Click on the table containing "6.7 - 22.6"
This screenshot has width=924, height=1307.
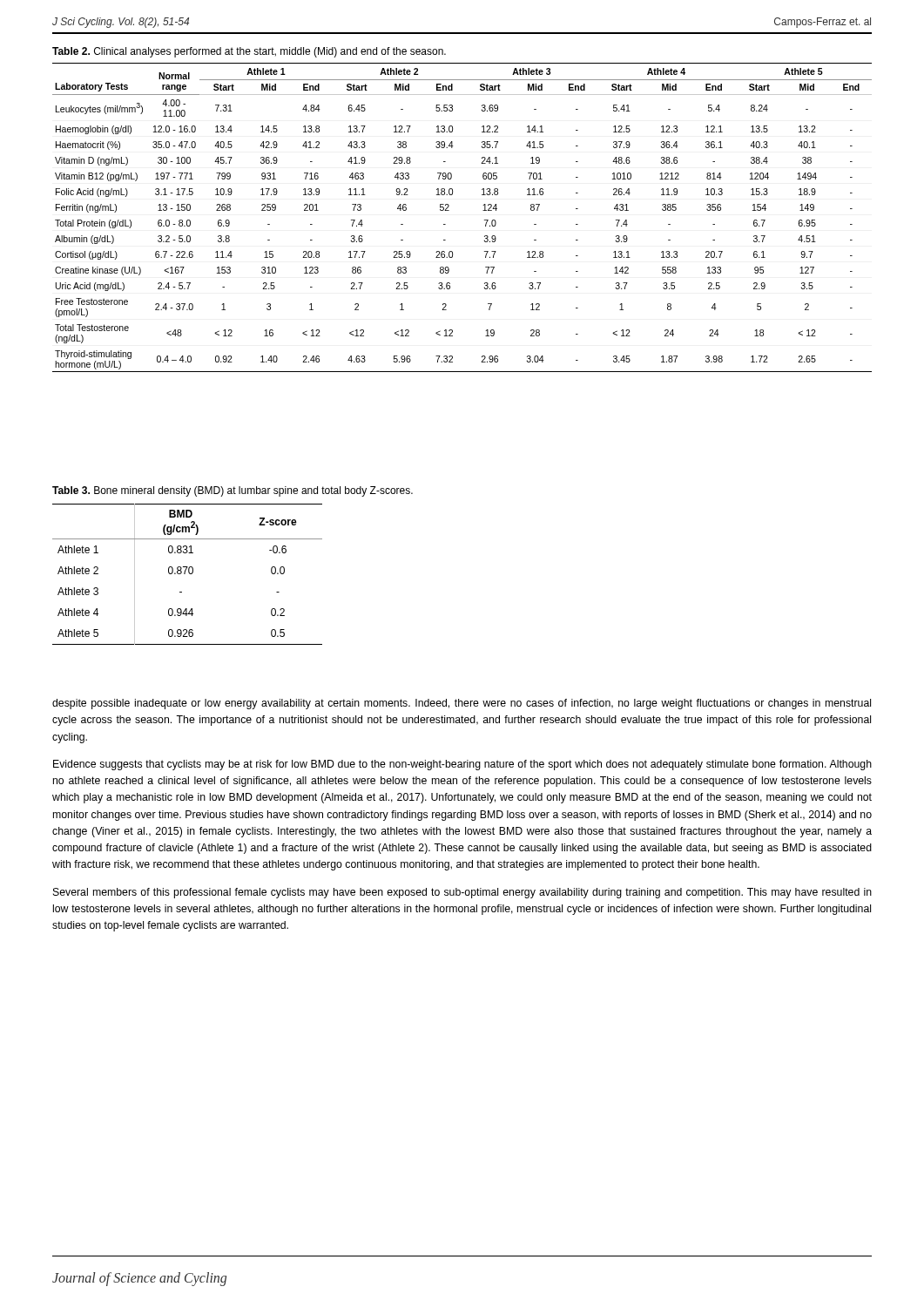(462, 217)
